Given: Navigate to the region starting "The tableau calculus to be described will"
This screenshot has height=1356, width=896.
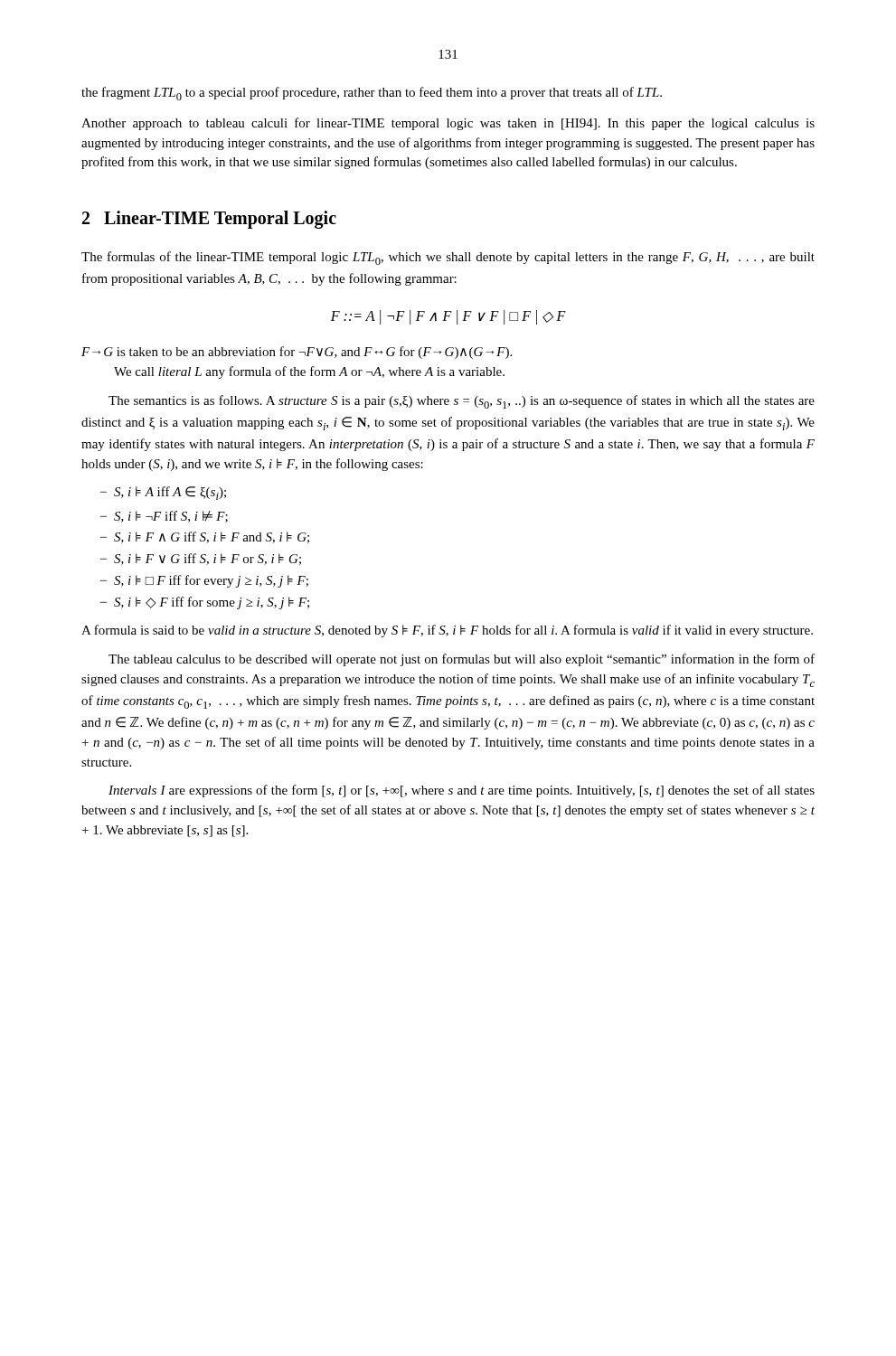Looking at the screenshot, I should (x=448, y=710).
